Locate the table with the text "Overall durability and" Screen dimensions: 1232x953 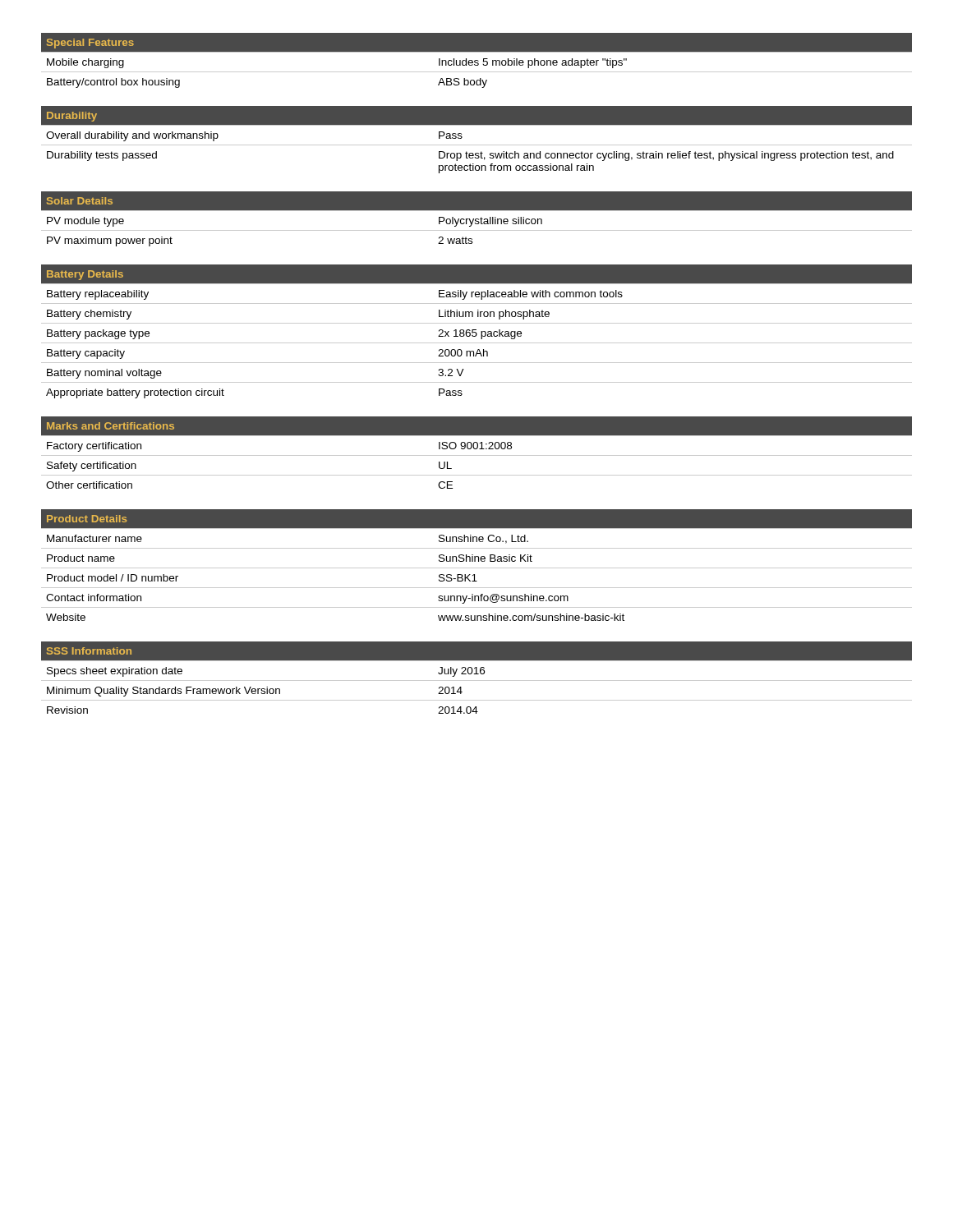coord(476,141)
